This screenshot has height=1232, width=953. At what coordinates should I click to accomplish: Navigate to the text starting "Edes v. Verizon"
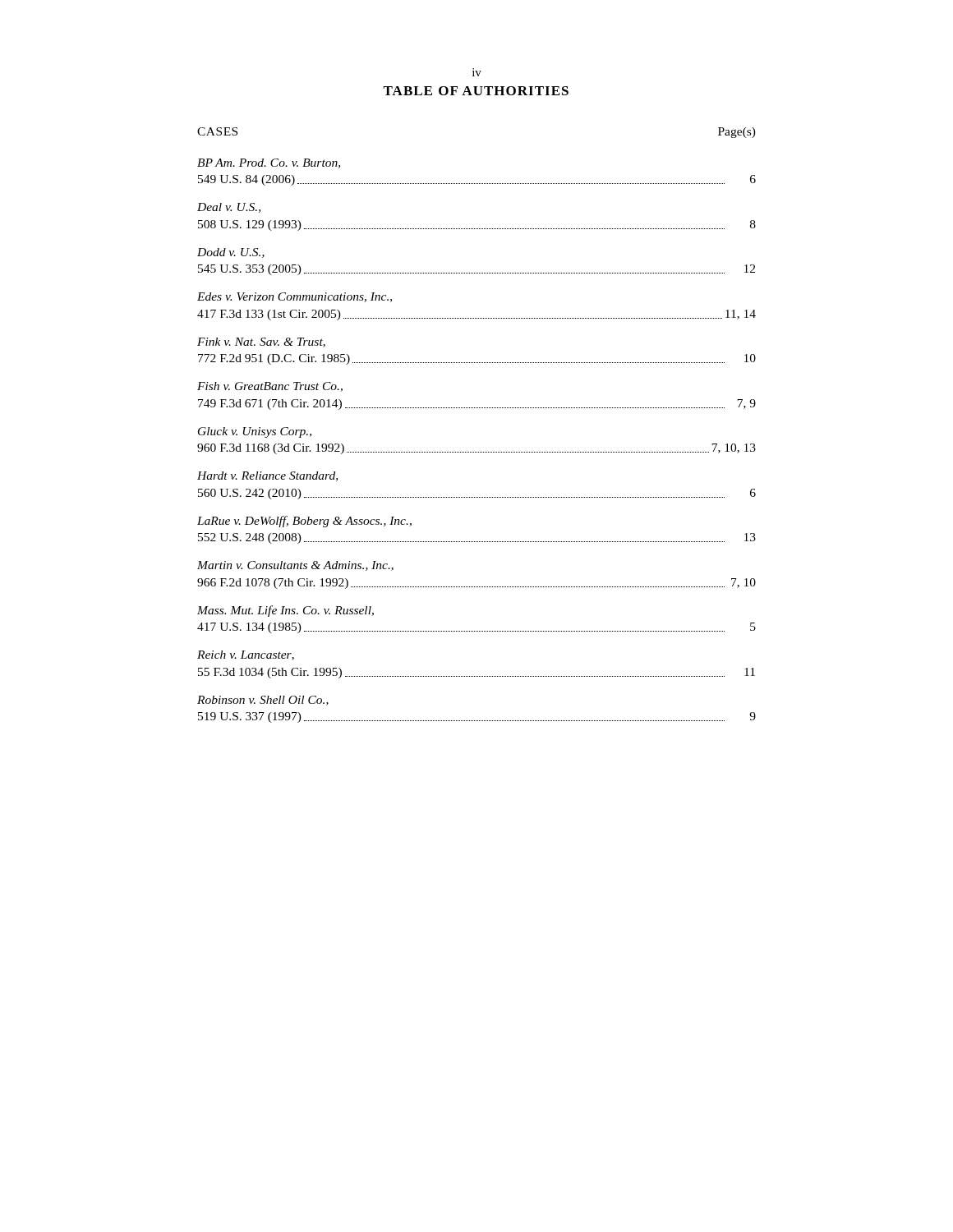295,297
